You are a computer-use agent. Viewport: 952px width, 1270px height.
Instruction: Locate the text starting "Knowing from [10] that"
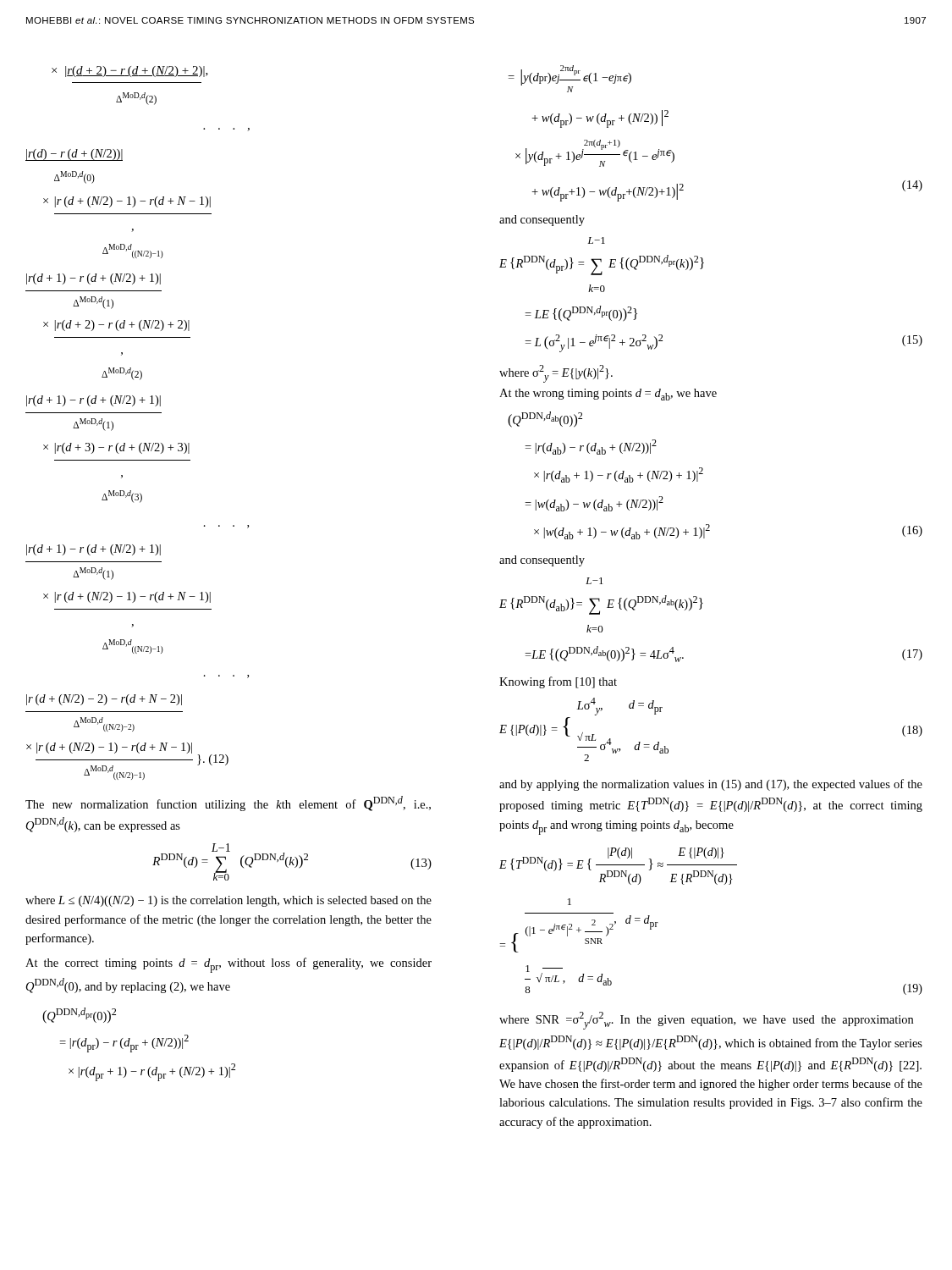pyautogui.click(x=558, y=681)
